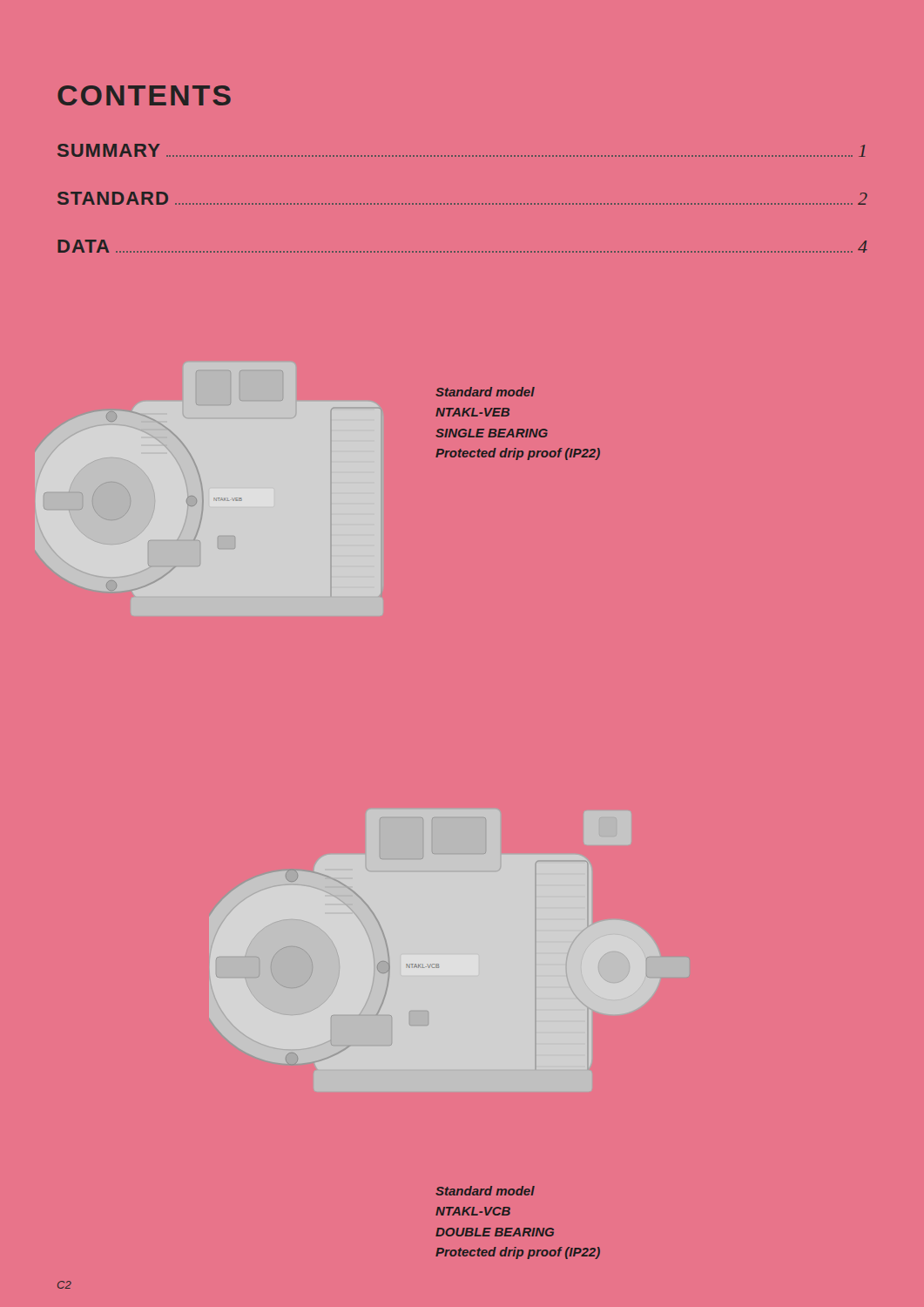This screenshot has width=924, height=1307.
Task: Locate the text "DATA 4"
Action: (x=462, y=247)
